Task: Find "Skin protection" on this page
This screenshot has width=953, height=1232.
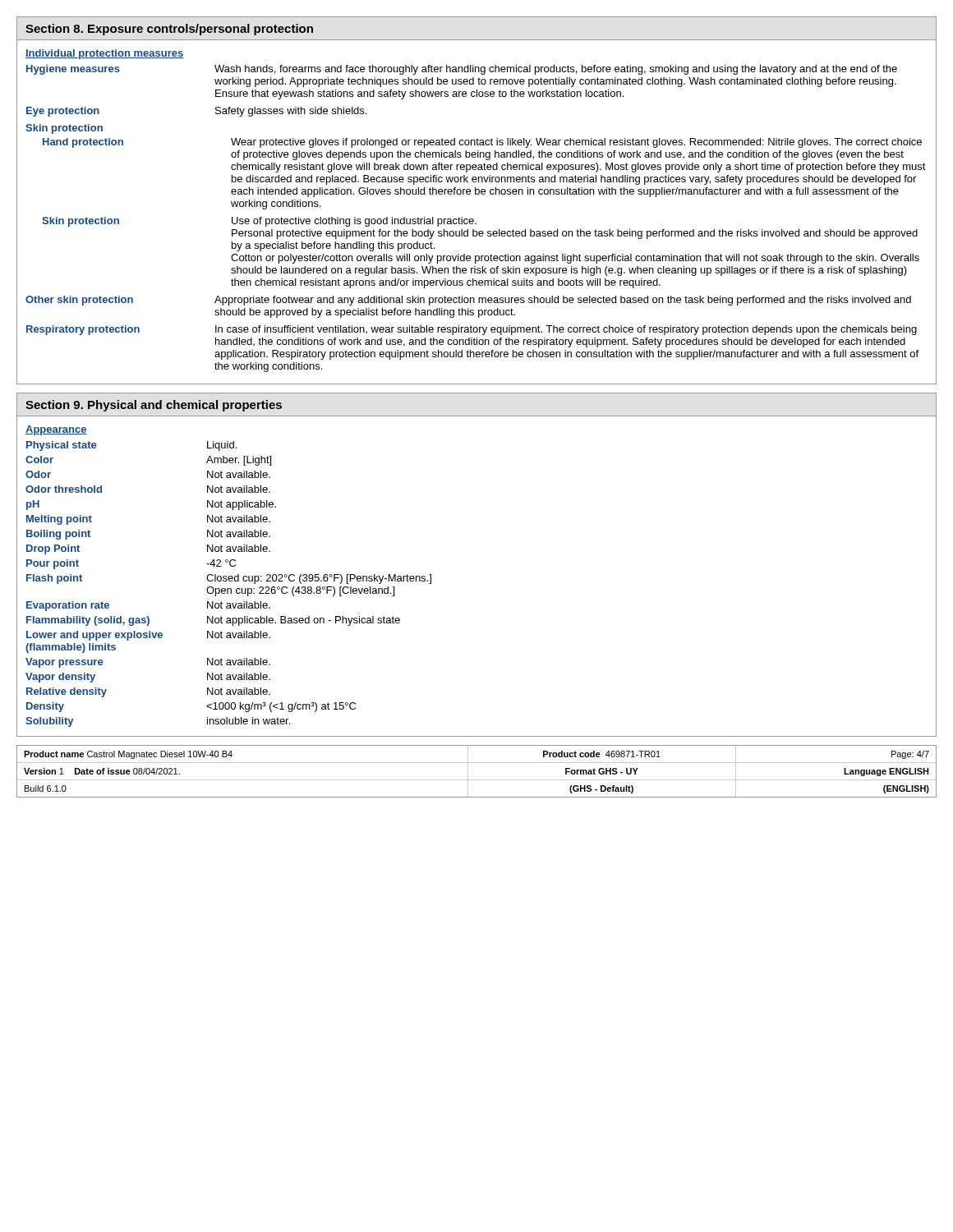Action: coord(476,128)
